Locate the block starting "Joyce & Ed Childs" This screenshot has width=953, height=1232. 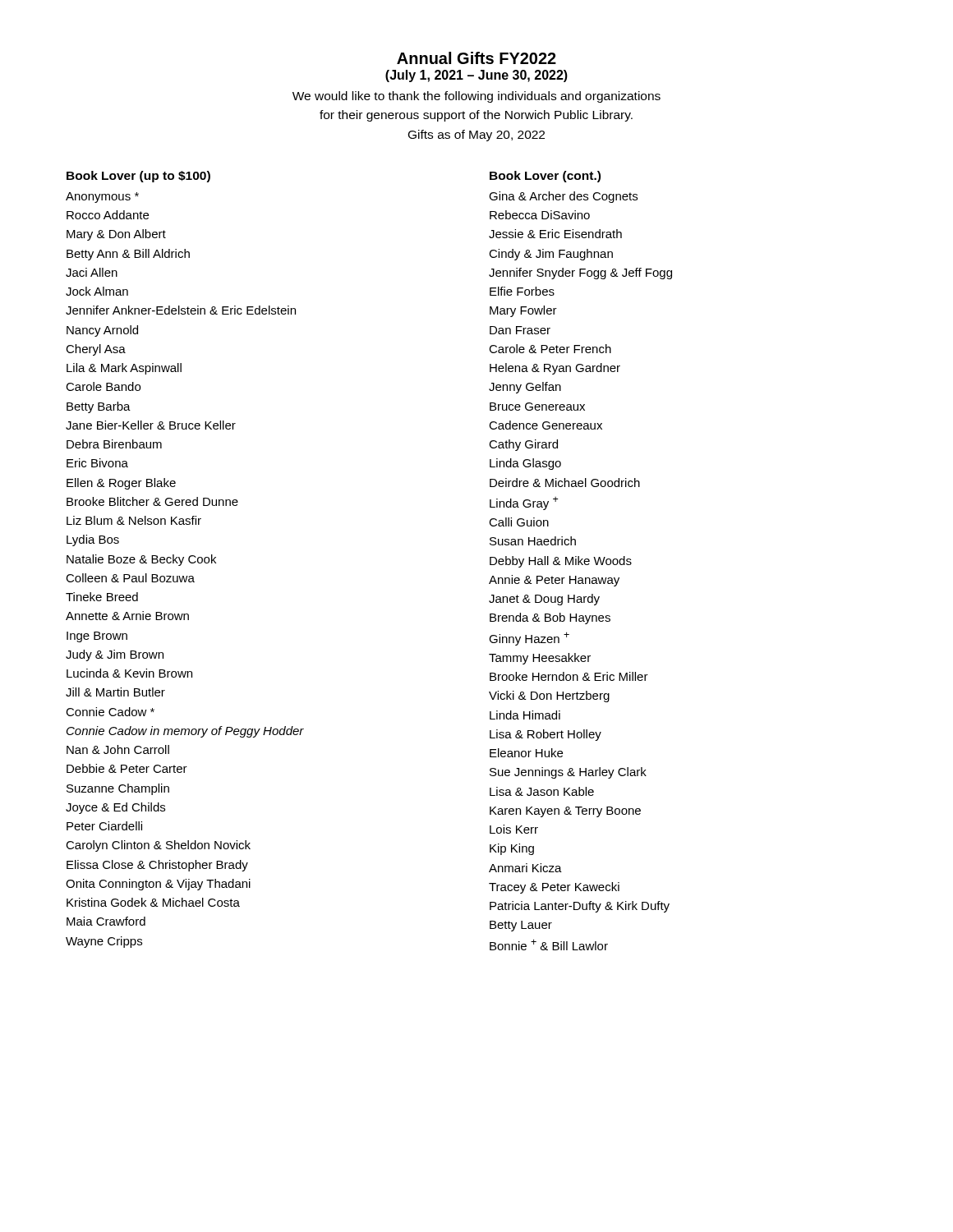click(x=115, y=808)
